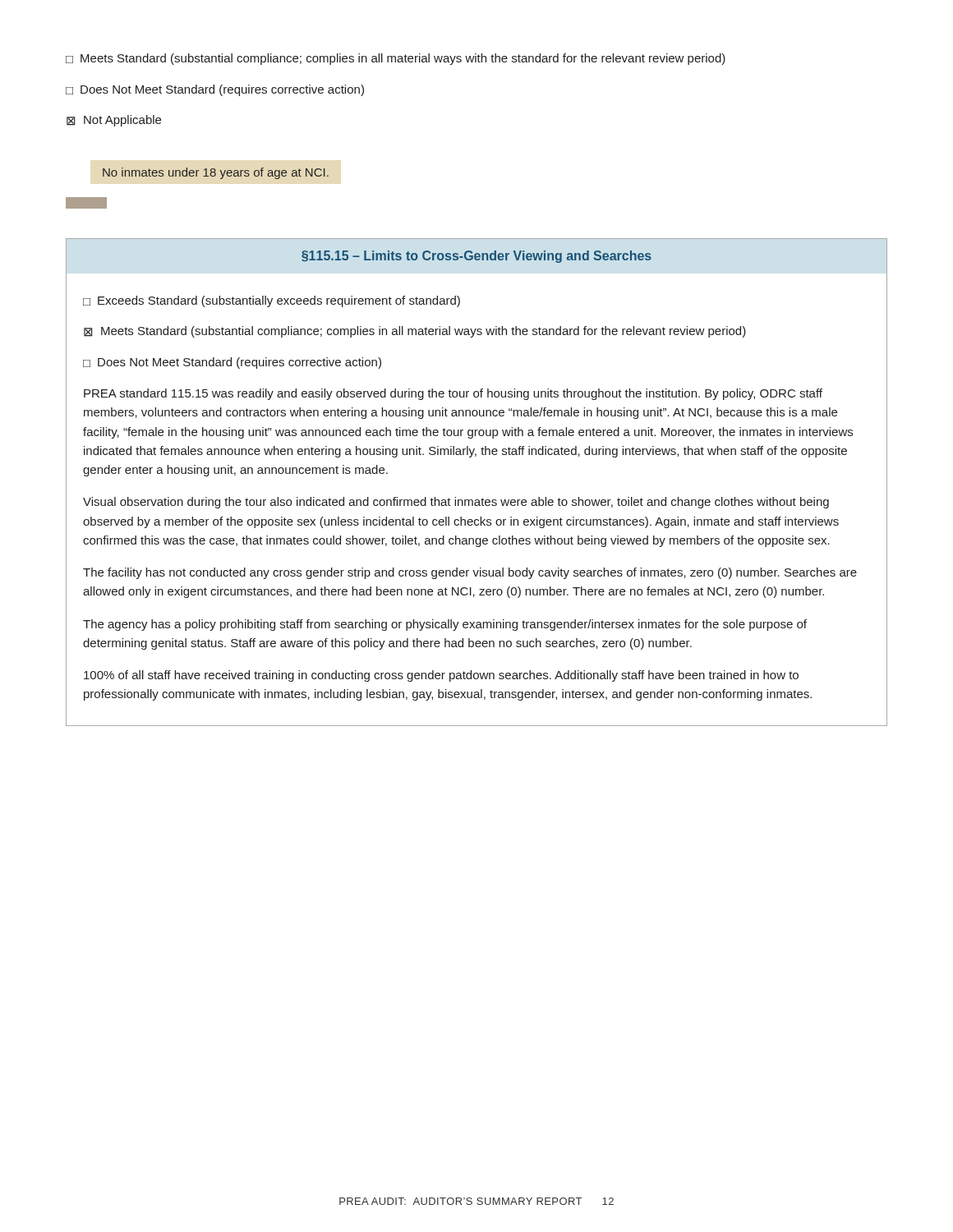This screenshot has height=1232, width=953.
Task: Locate the list item that reads "⊠ Meets Standard (substantial compliance; complies"
Action: (415, 332)
